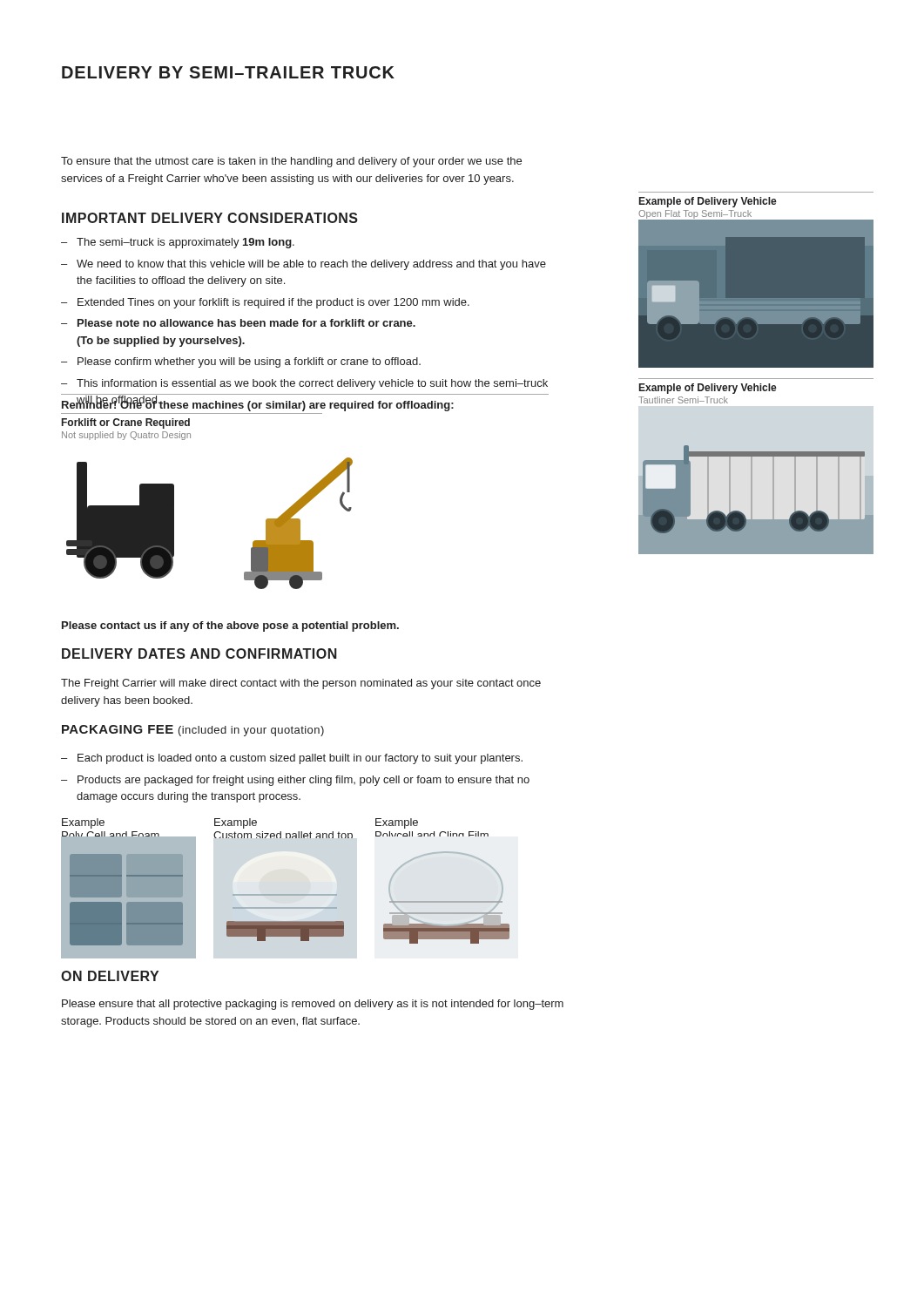Image resolution: width=924 pixels, height=1307 pixels.
Task: Select the text block starting "Example of Delivery Vehicle Open Flat Top Semi–Truck"
Action: (x=756, y=205)
